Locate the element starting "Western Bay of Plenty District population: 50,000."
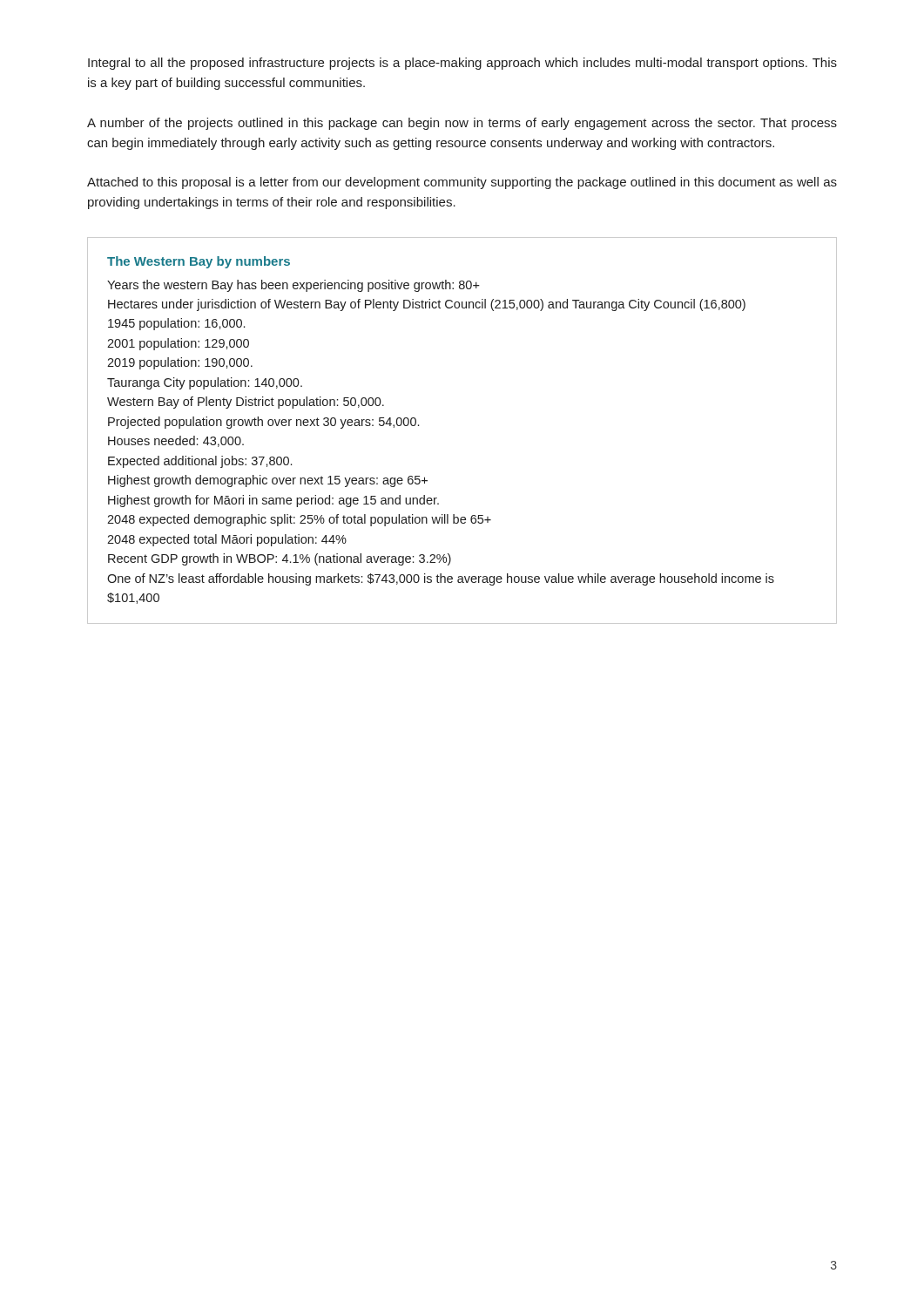The width and height of the screenshot is (924, 1307). pos(246,402)
